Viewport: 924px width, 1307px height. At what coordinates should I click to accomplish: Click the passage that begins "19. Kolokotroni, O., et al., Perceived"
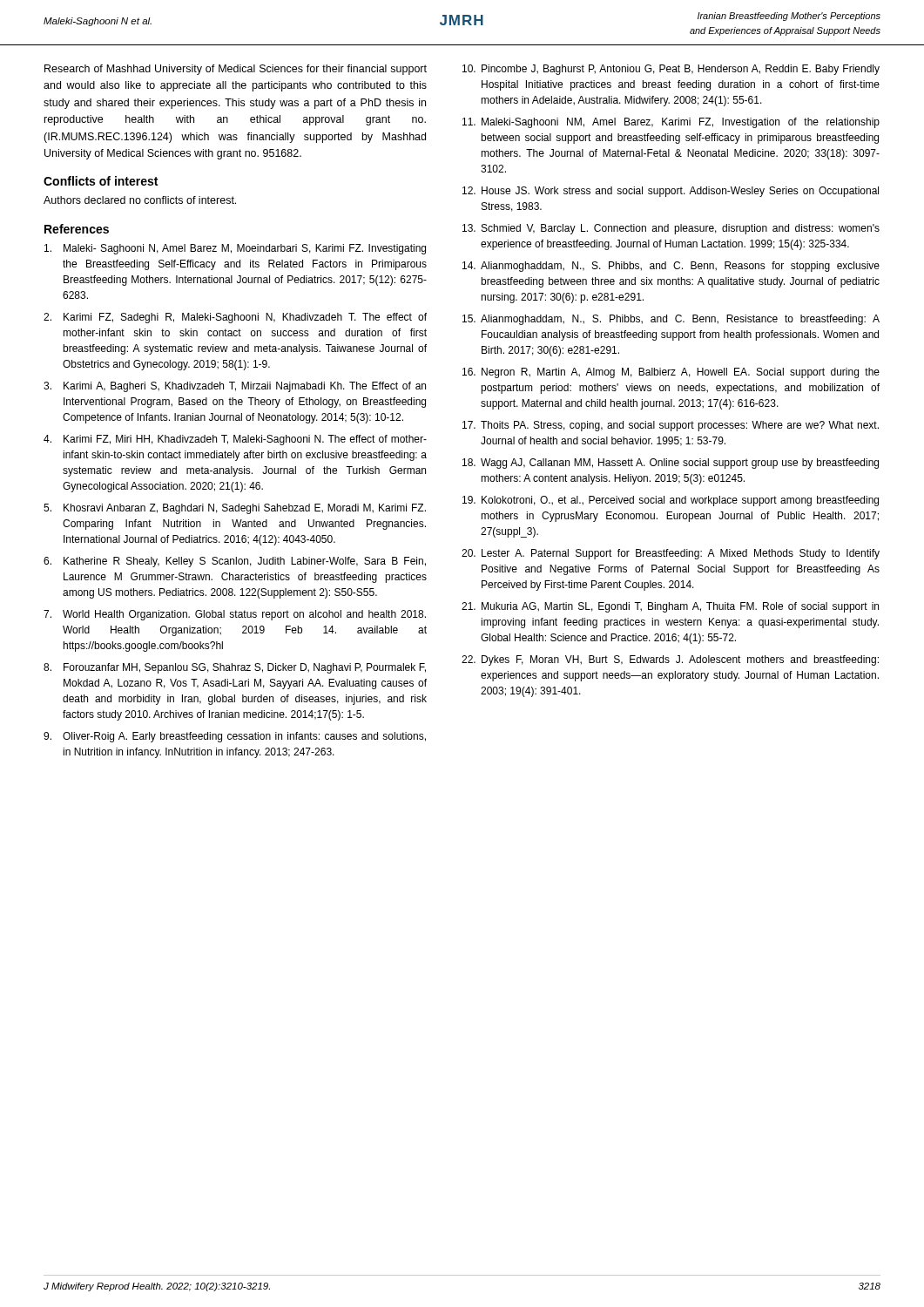(671, 515)
